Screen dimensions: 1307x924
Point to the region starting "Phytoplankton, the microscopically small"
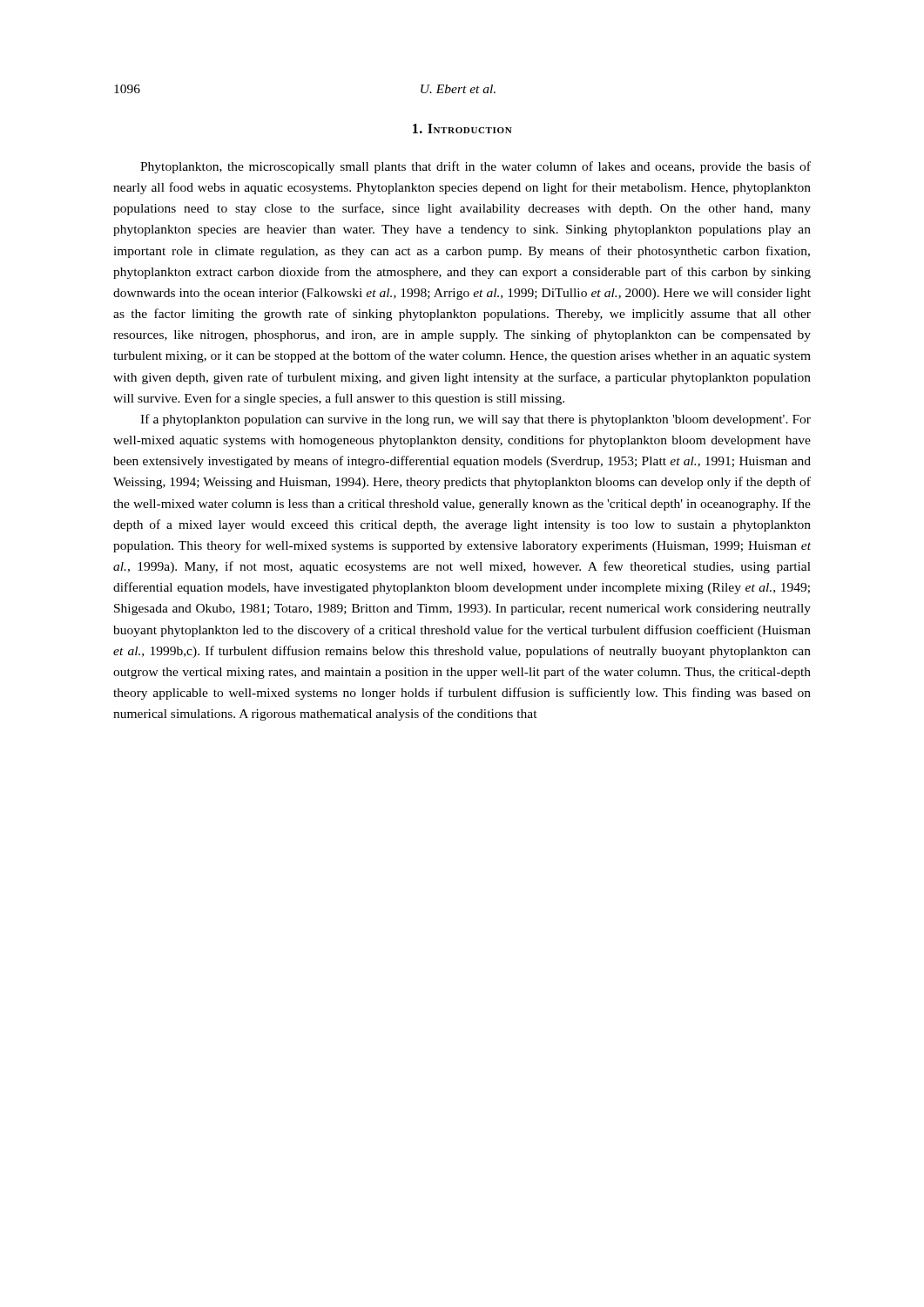462,440
